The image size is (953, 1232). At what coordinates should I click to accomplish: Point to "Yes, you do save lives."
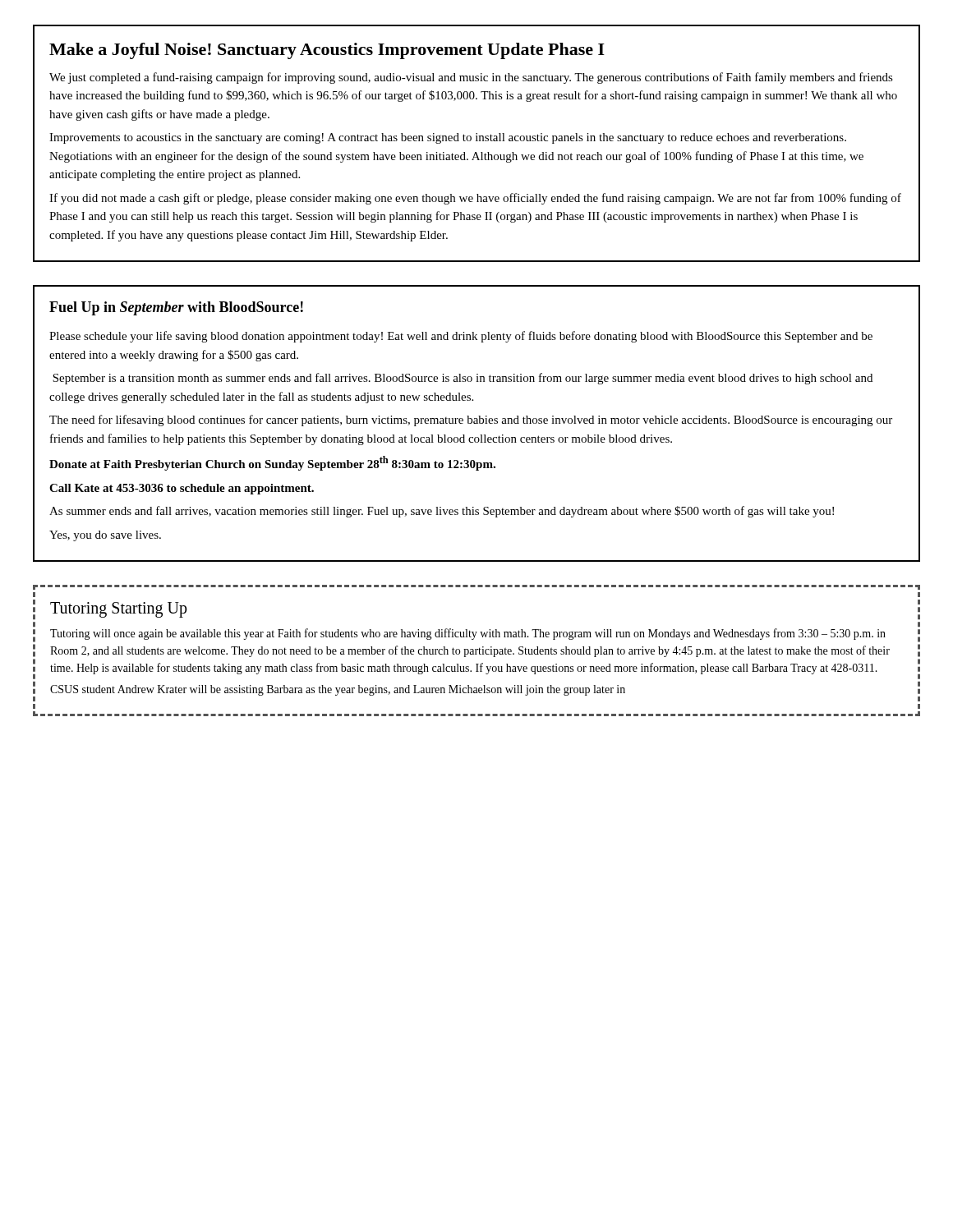coord(105,535)
